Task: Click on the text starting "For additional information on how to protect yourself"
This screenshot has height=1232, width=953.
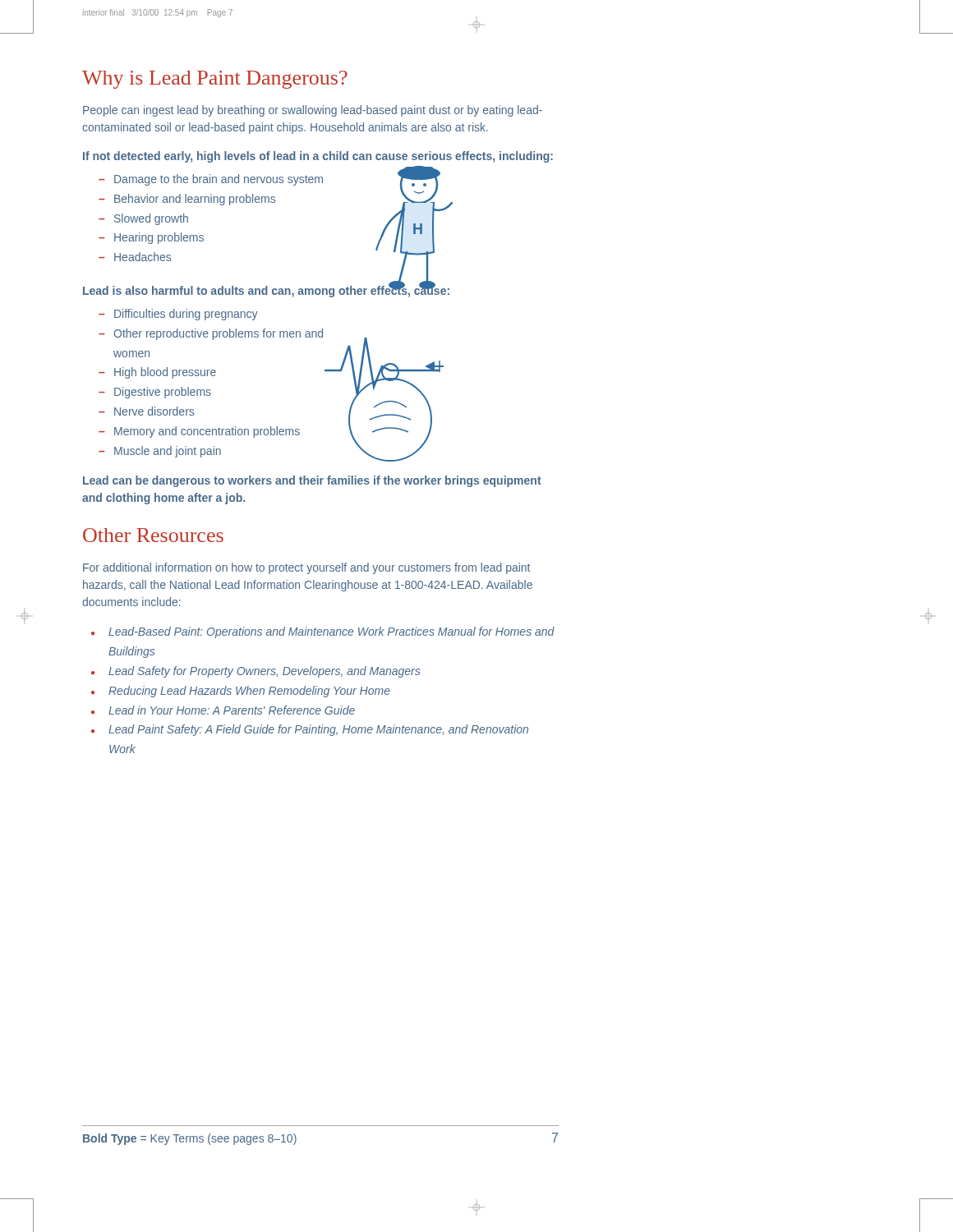Action: point(320,585)
